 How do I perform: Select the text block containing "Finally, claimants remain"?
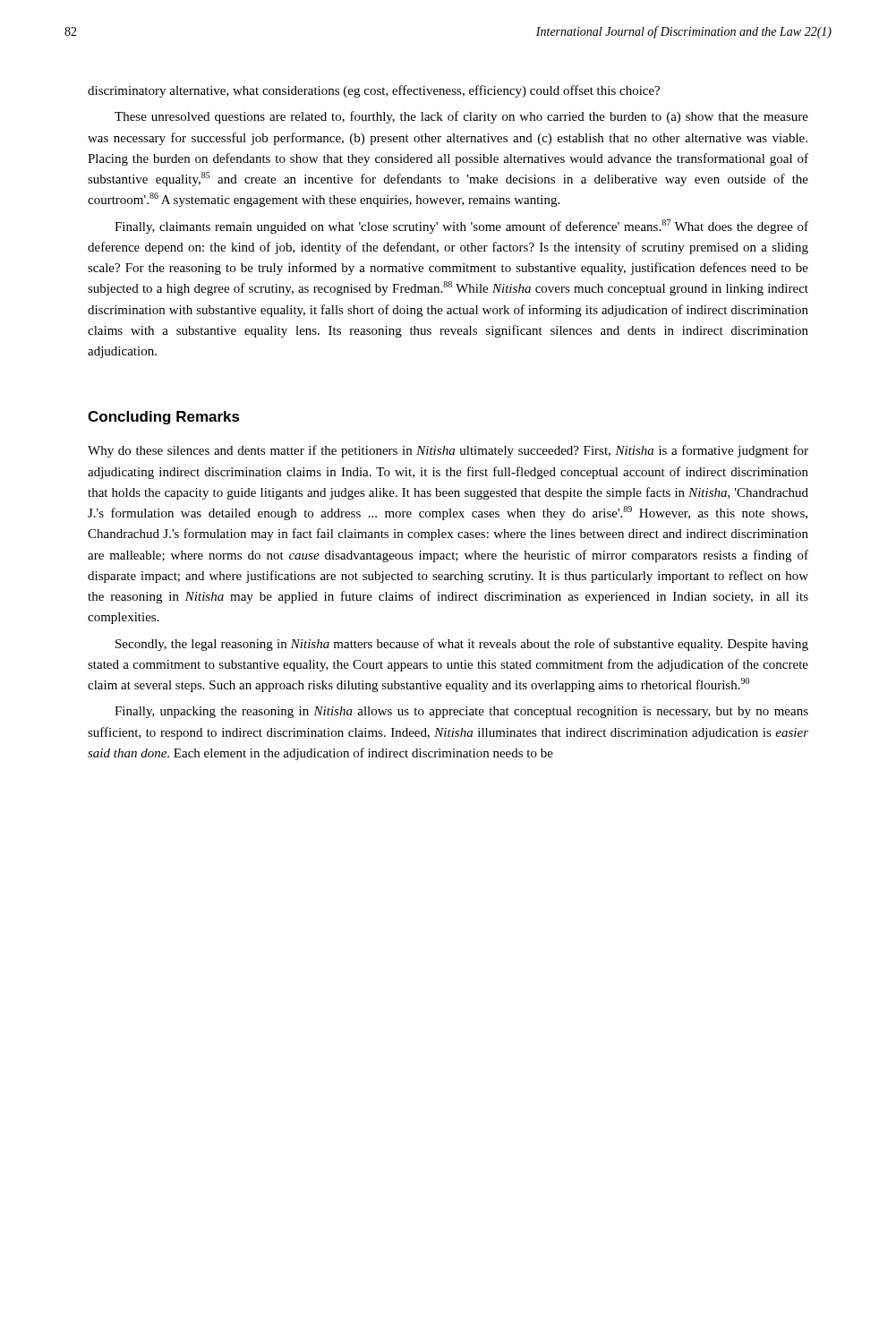click(x=448, y=288)
